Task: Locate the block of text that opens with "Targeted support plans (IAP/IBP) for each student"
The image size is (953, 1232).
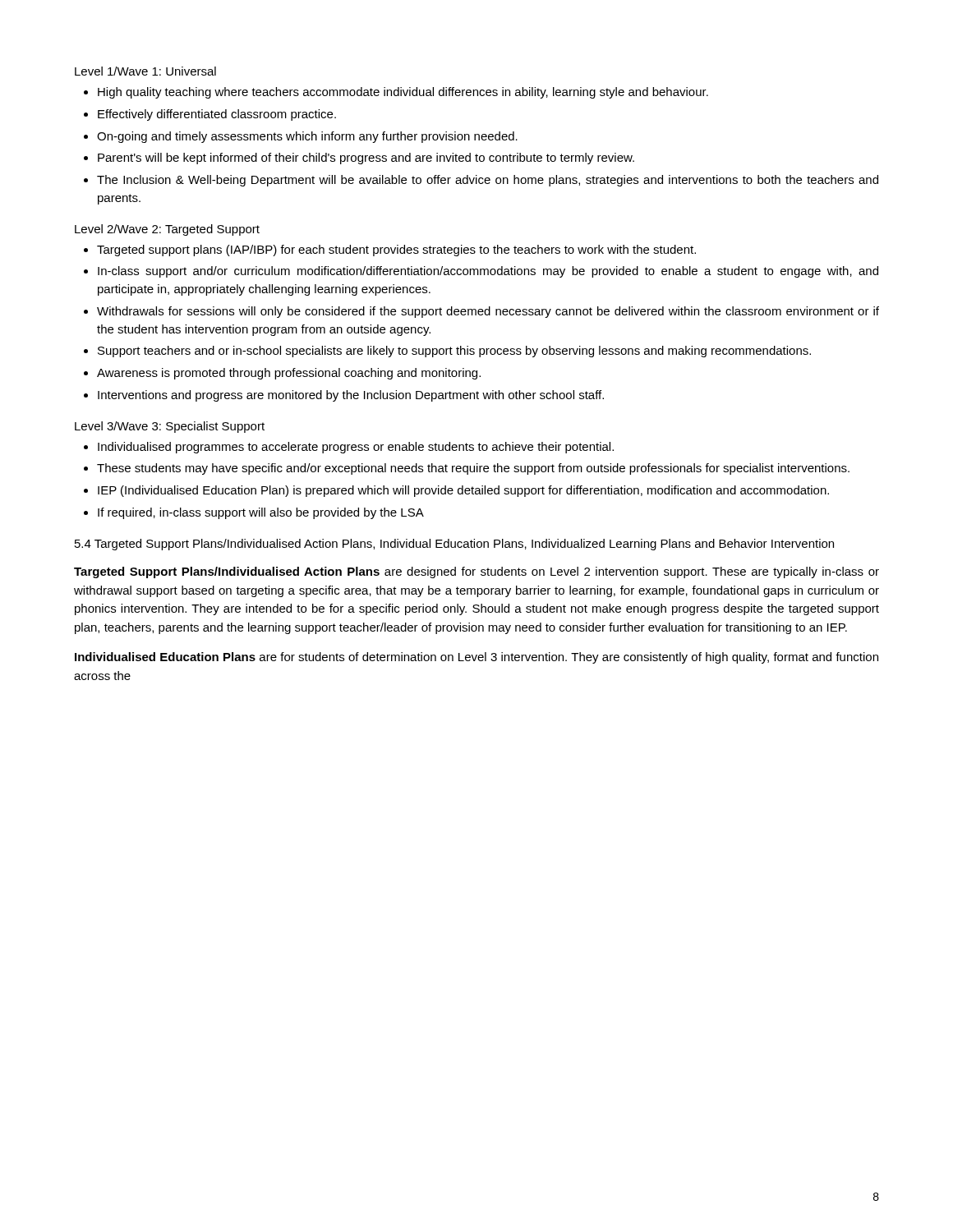Action: click(x=397, y=249)
